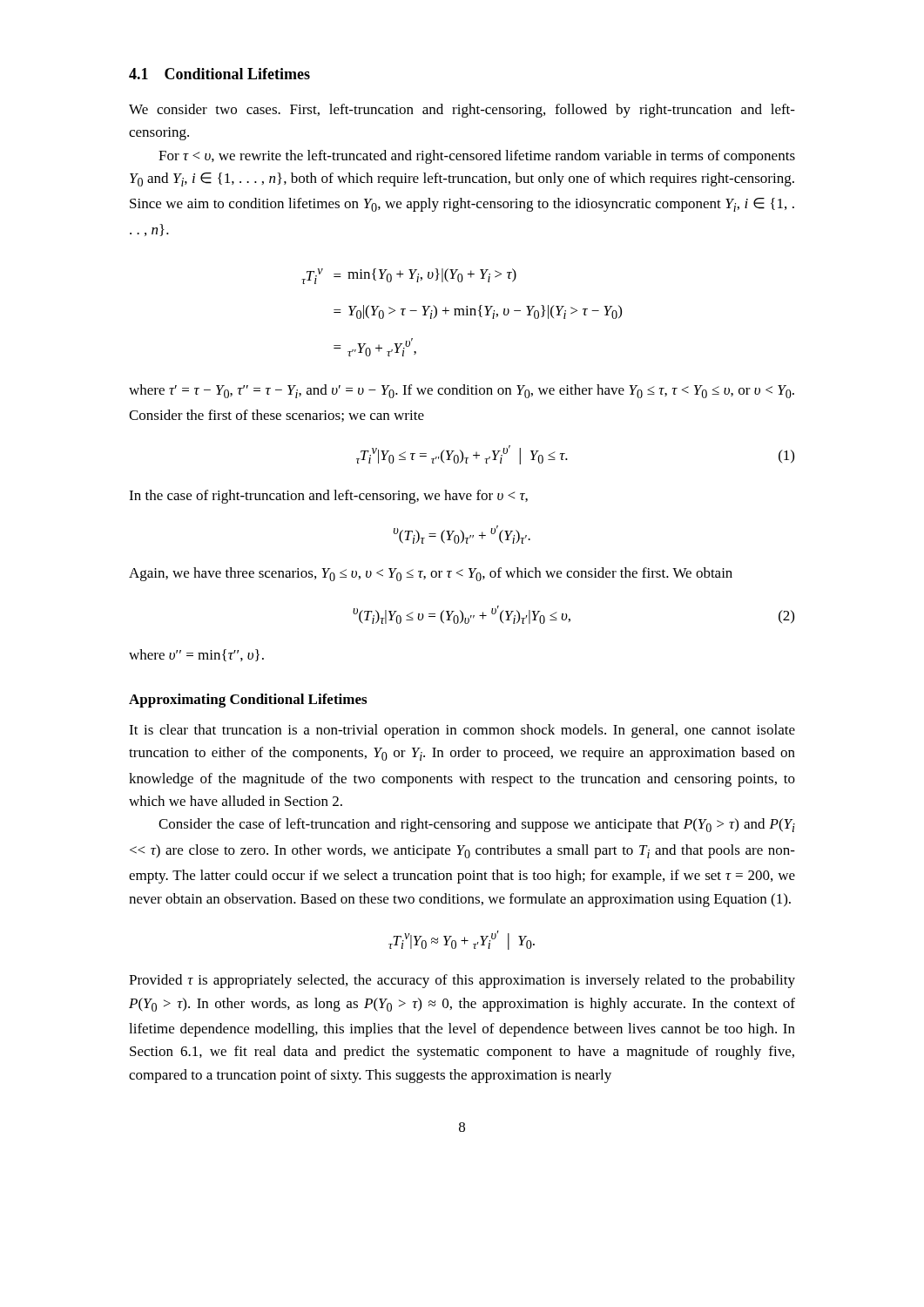Point to the block beginning "It is clear"
924x1307 pixels.
[462, 815]
